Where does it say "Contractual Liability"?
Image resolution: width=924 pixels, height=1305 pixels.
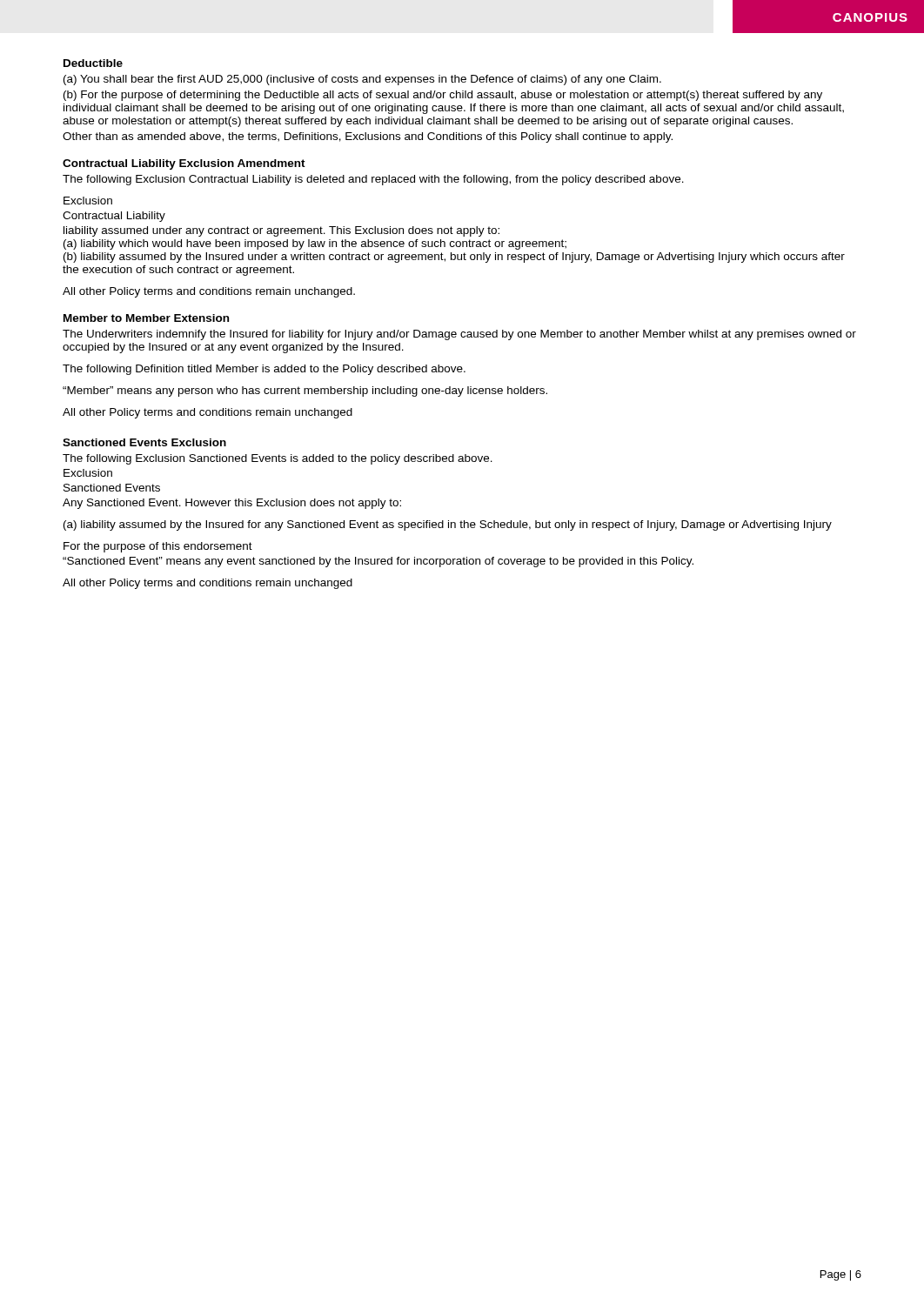pos(114,215)
